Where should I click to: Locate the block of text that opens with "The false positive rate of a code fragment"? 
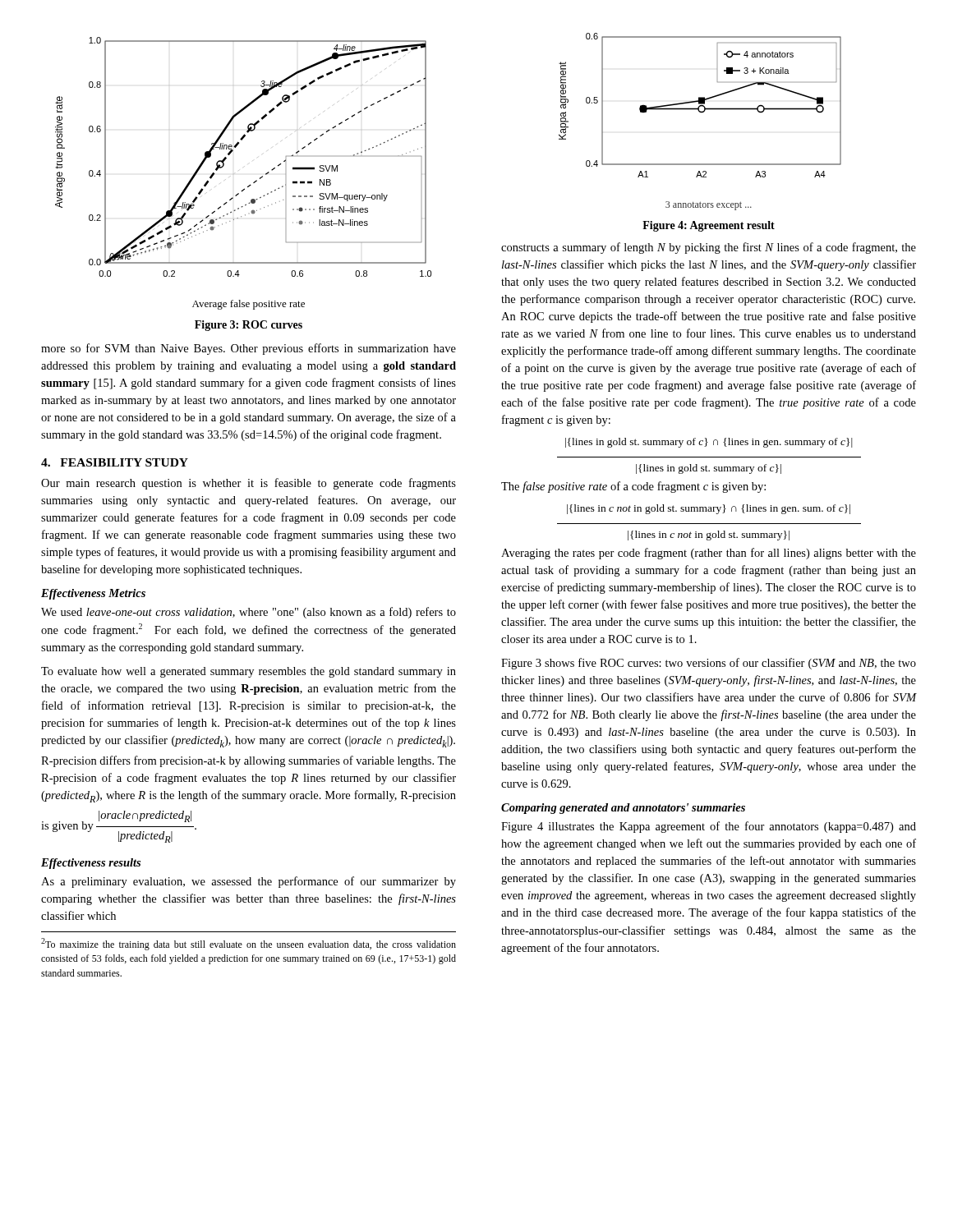[709, 487]
